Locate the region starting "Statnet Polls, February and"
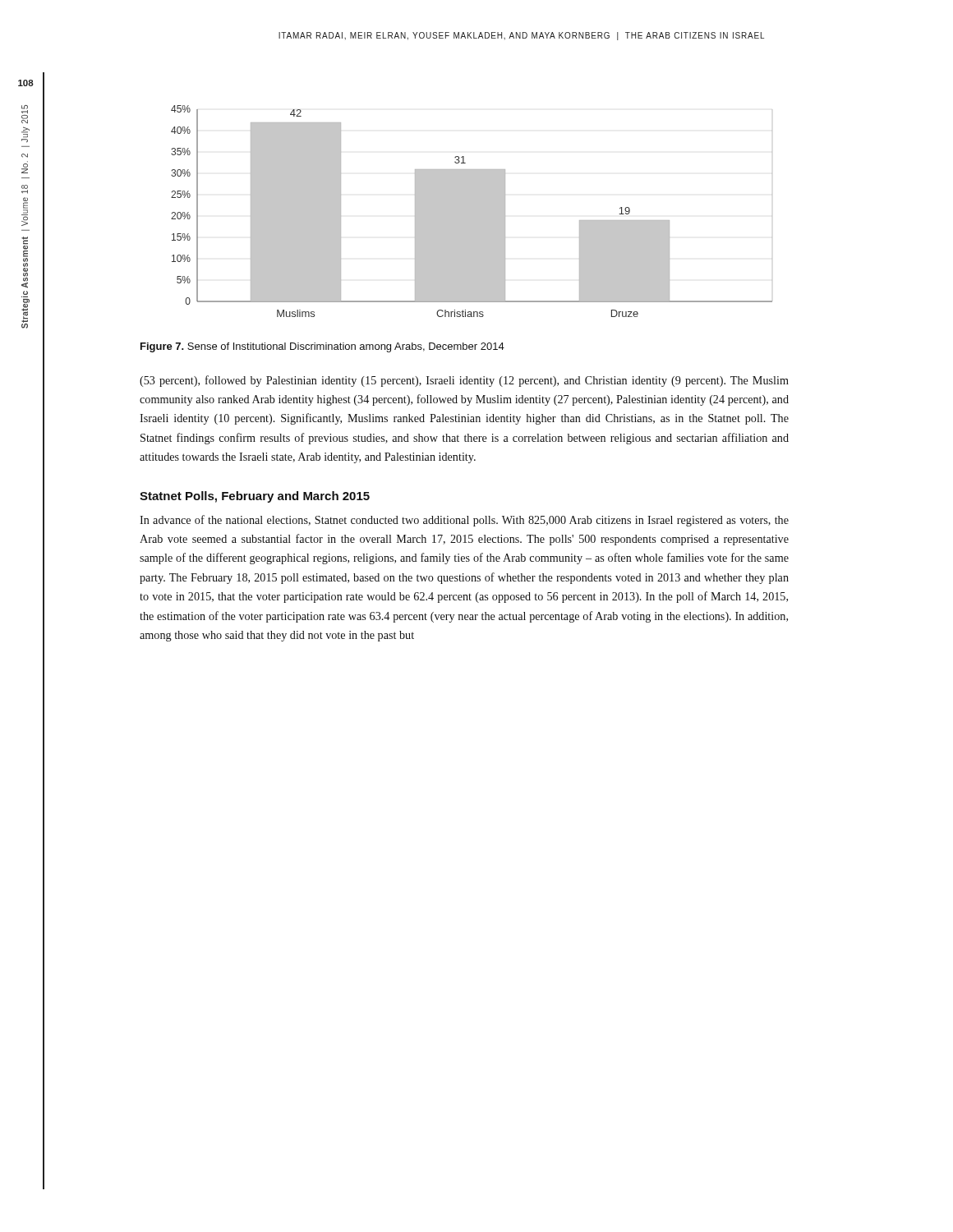The width and height of the screenshot is (953, 1232). [255, 495]
